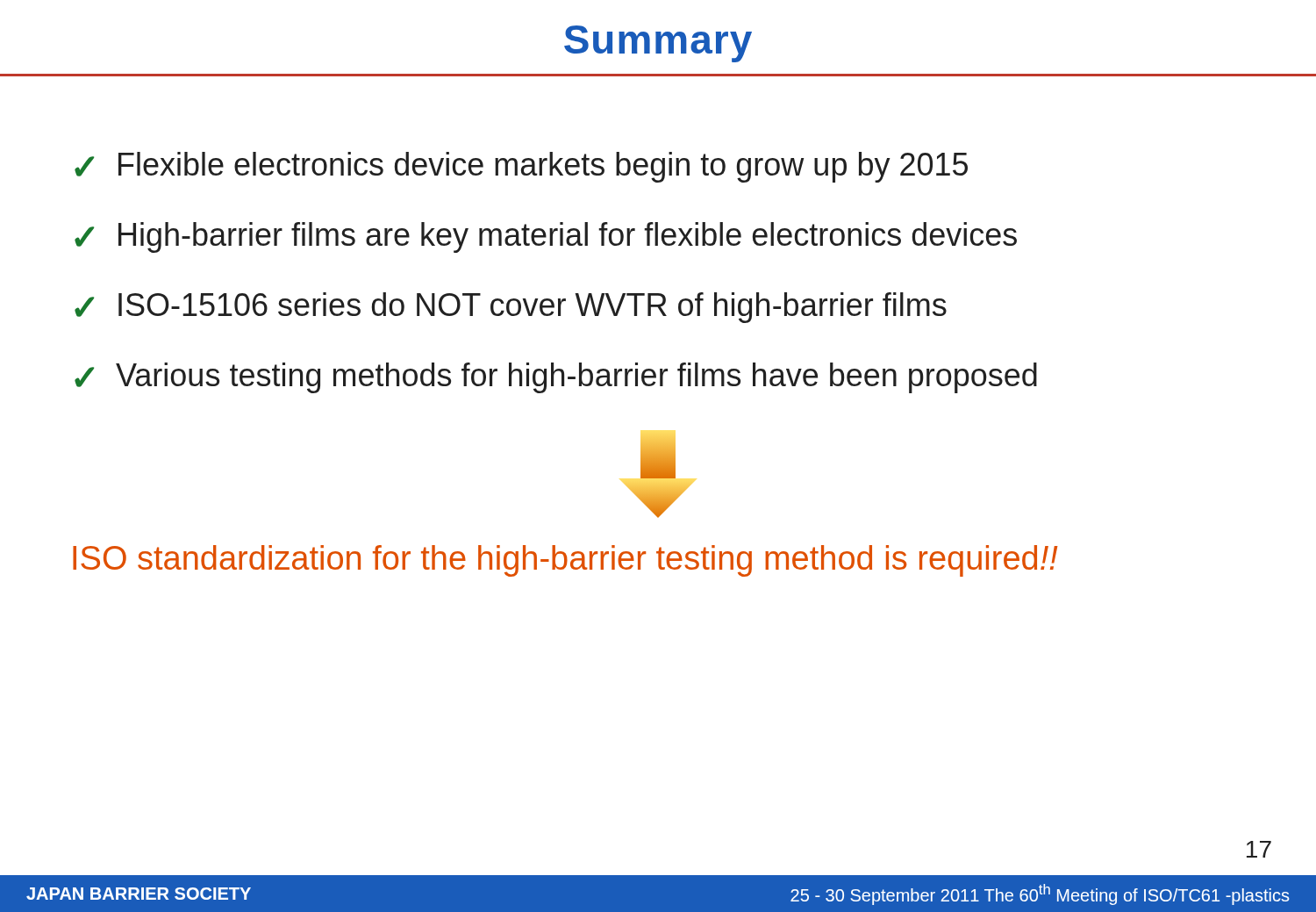Image resolution: width=1316 pixels, height=912 pixels.
Task: Find the passage starting "✓ Various testing methods for"
Action: pyautogui.click(x=554, y=377)
